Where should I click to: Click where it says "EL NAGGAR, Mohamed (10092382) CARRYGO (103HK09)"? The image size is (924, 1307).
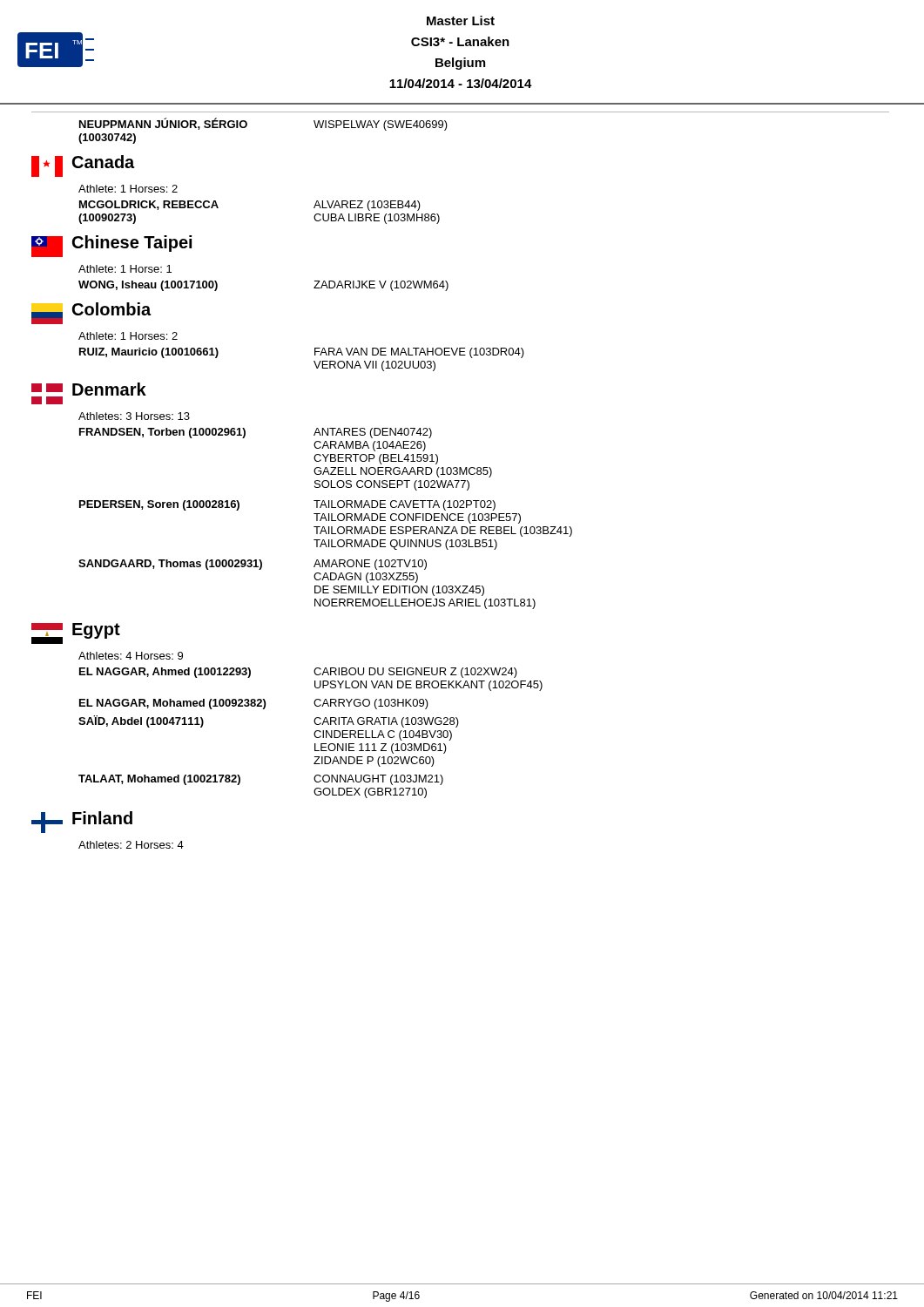pos(254,704)
